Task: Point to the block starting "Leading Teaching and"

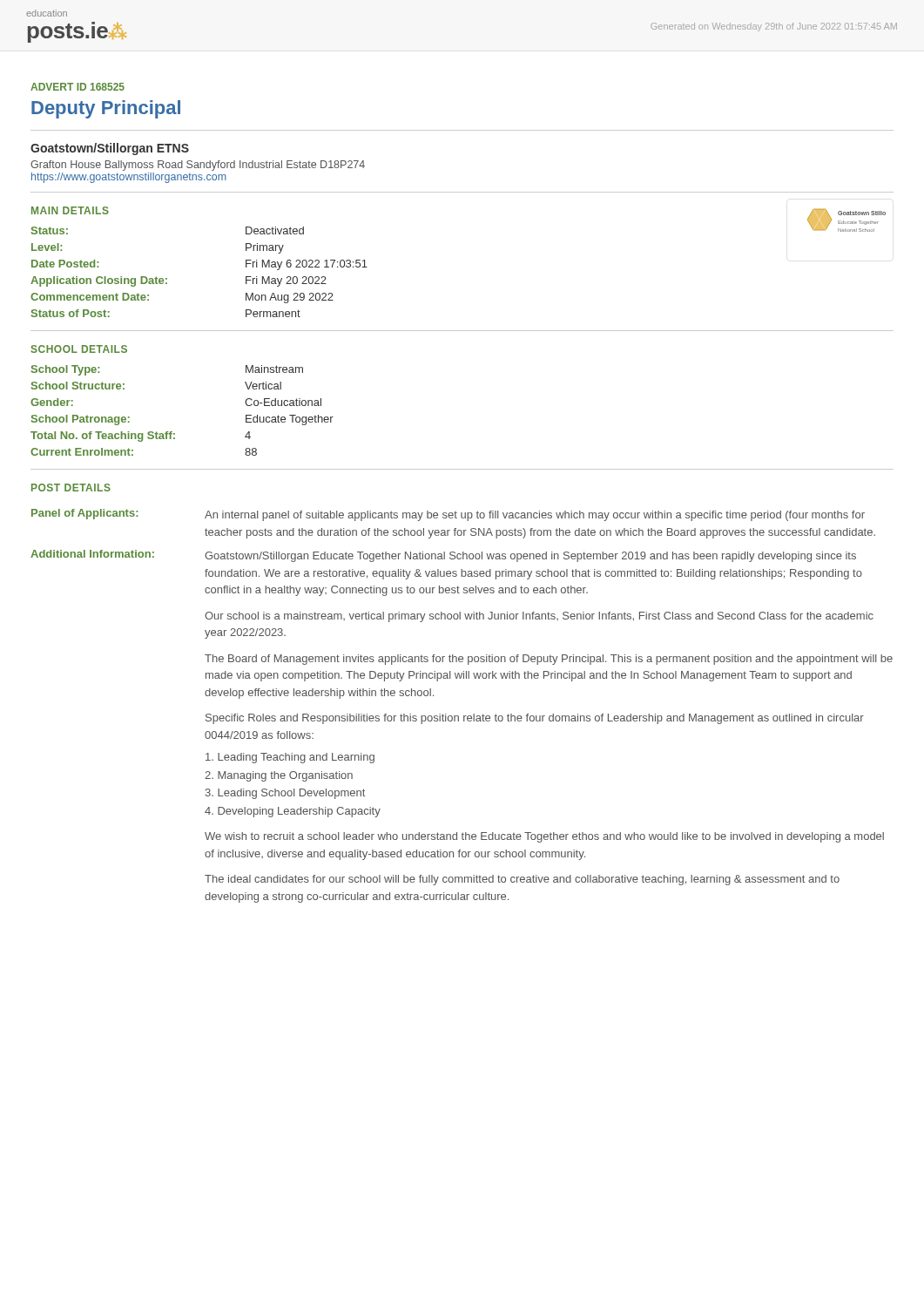Action: tap(290, 757)
